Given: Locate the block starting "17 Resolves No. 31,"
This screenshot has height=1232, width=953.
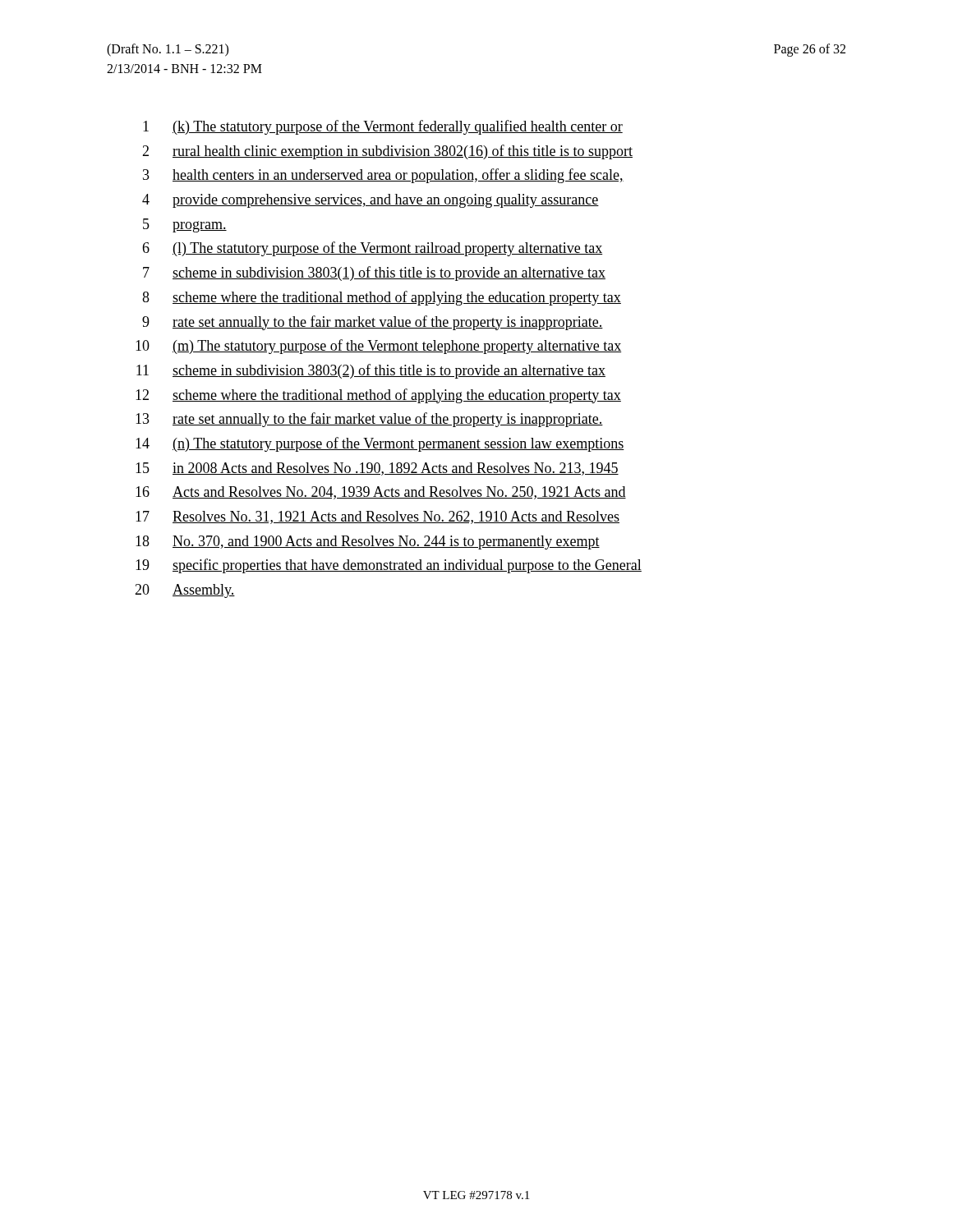Looking at the screenshot, I should coord(476,517).
